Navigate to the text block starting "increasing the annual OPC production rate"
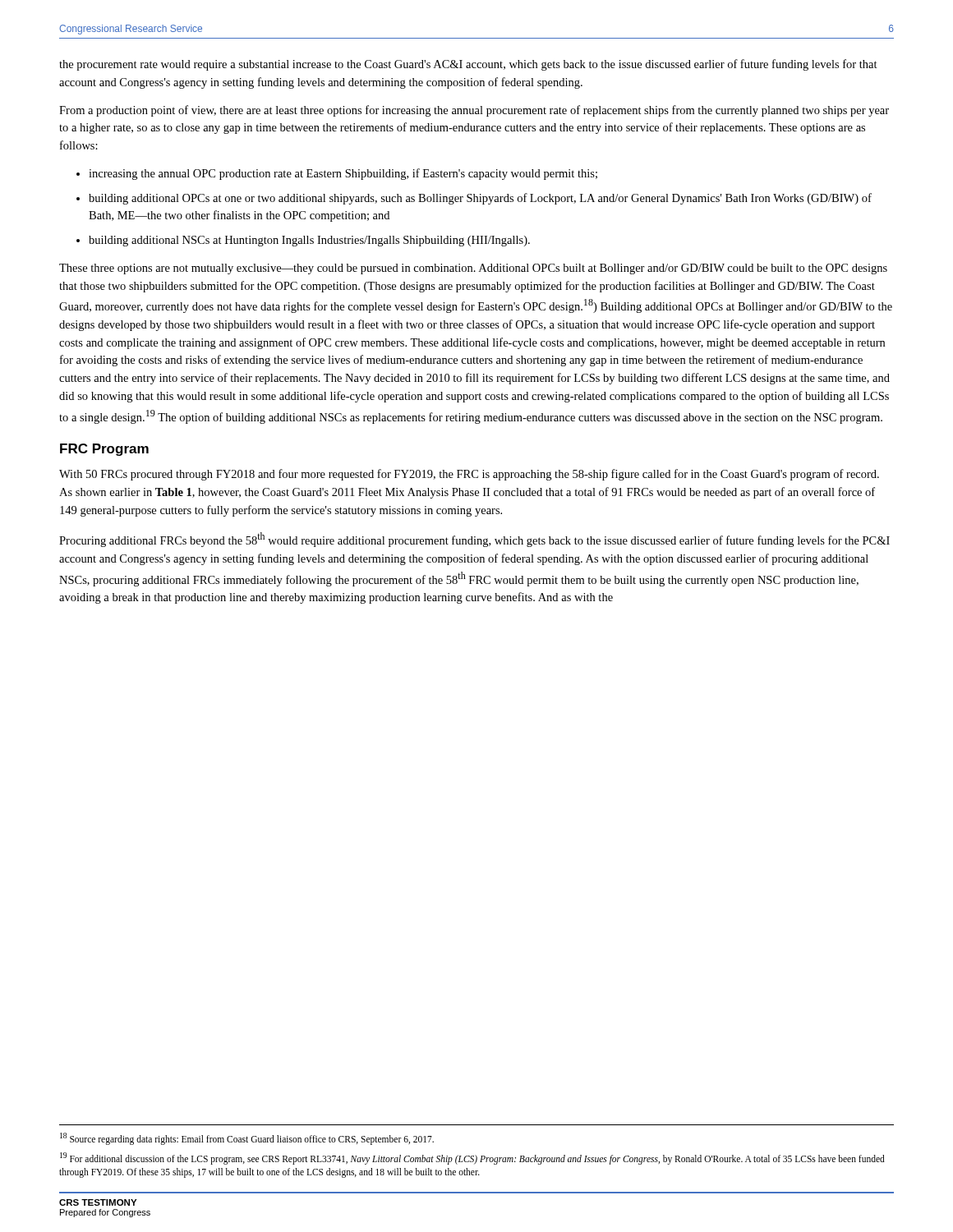Screen dimensions: 1232x953 [343, 173]
